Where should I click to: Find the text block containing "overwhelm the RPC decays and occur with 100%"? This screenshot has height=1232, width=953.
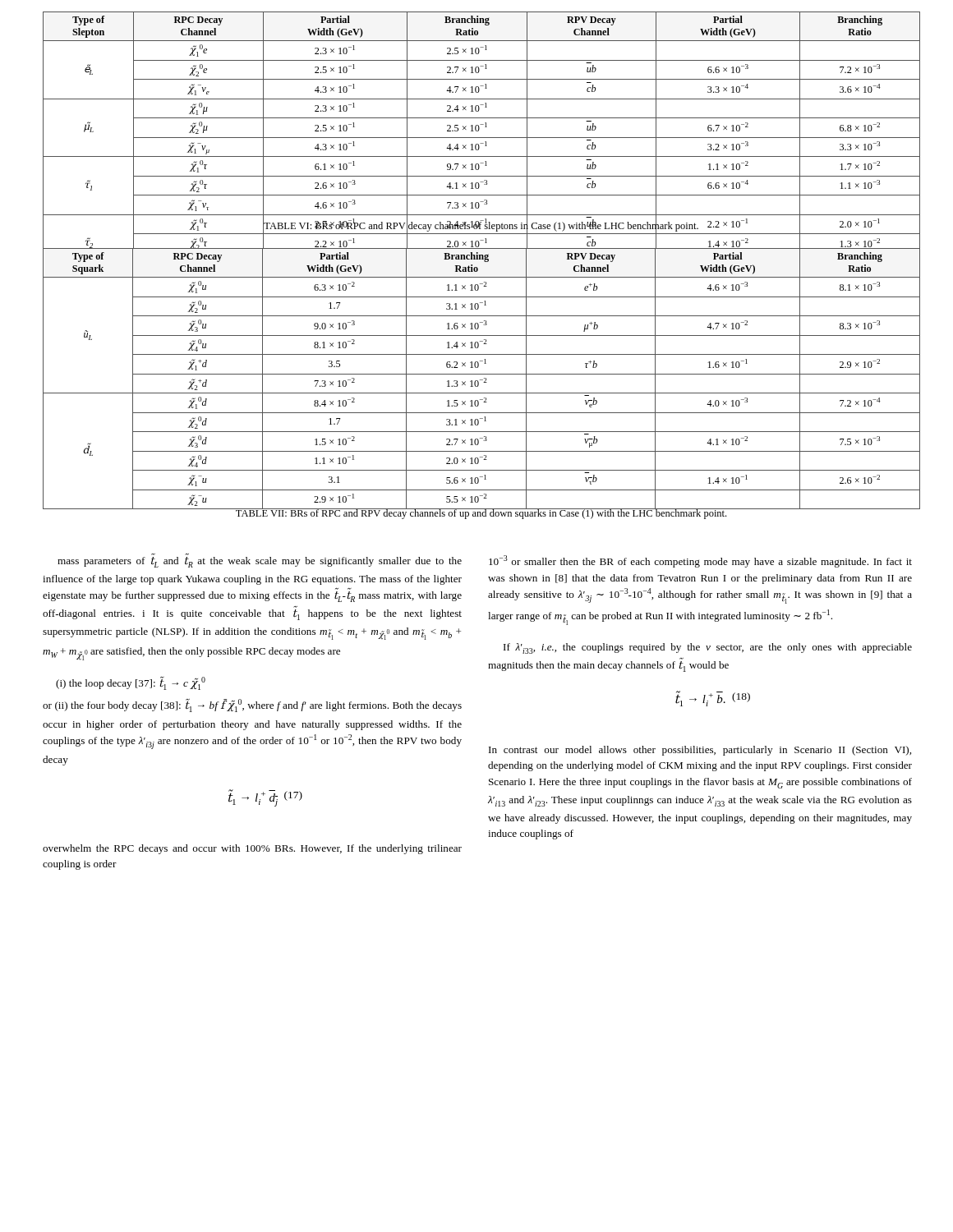point(252,856)
